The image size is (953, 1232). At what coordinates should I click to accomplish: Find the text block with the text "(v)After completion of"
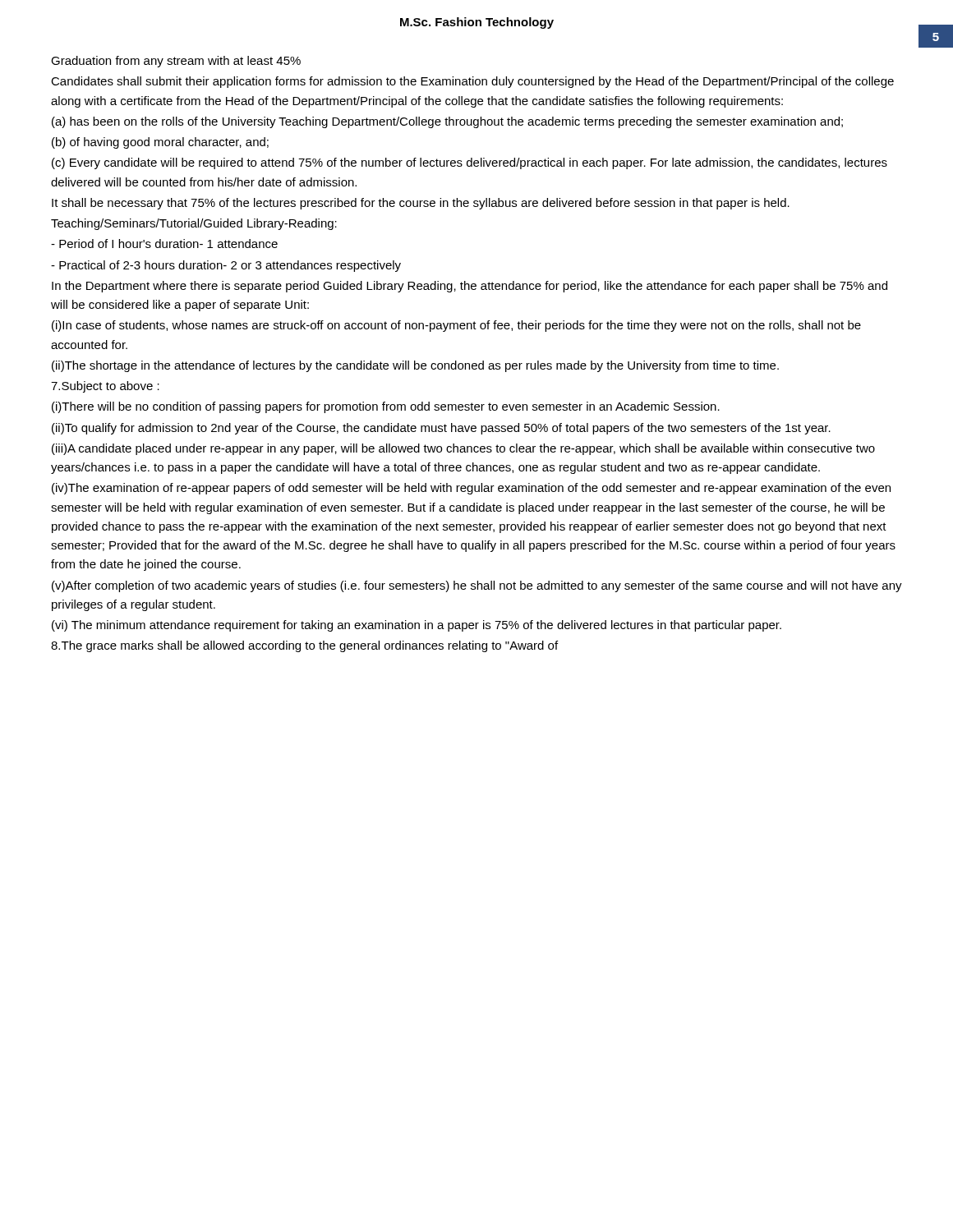[x=476, y=594]
